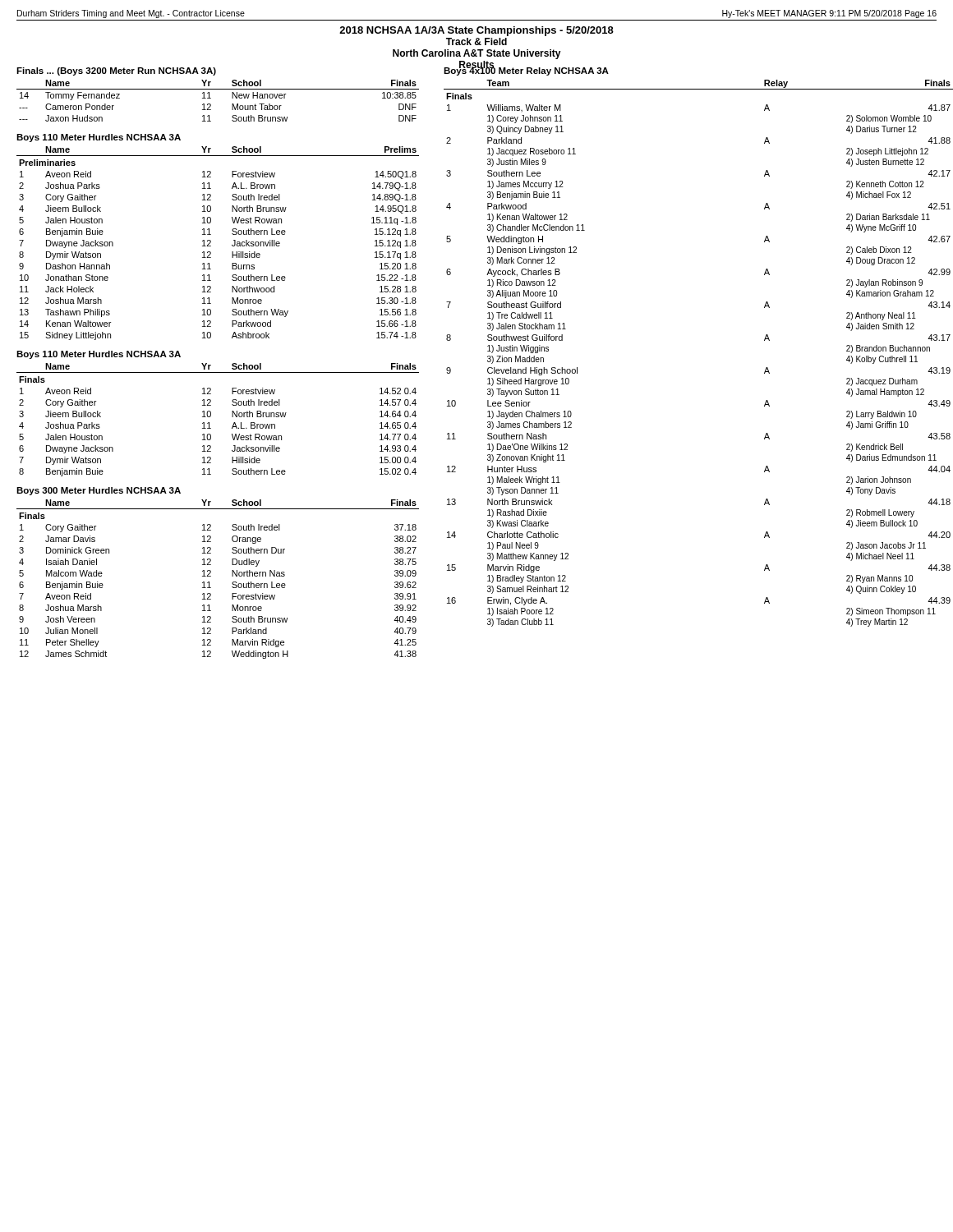
Task: Point to the title beginning "2018 NCHSAA 1A/3A State"
Action: 476,30
